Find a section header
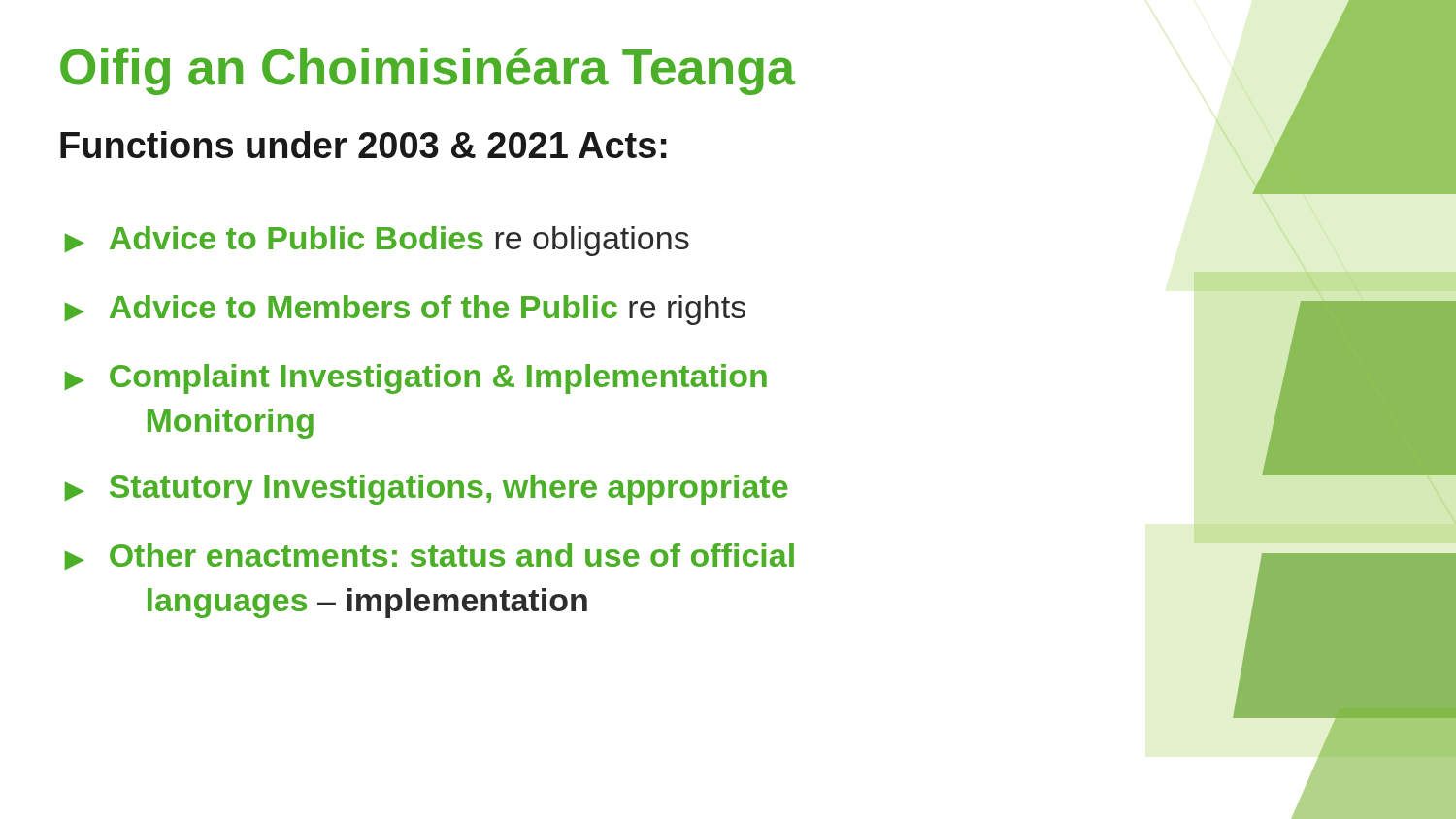The height and width of the screenshot is (819, 1456). coord(364,145)
